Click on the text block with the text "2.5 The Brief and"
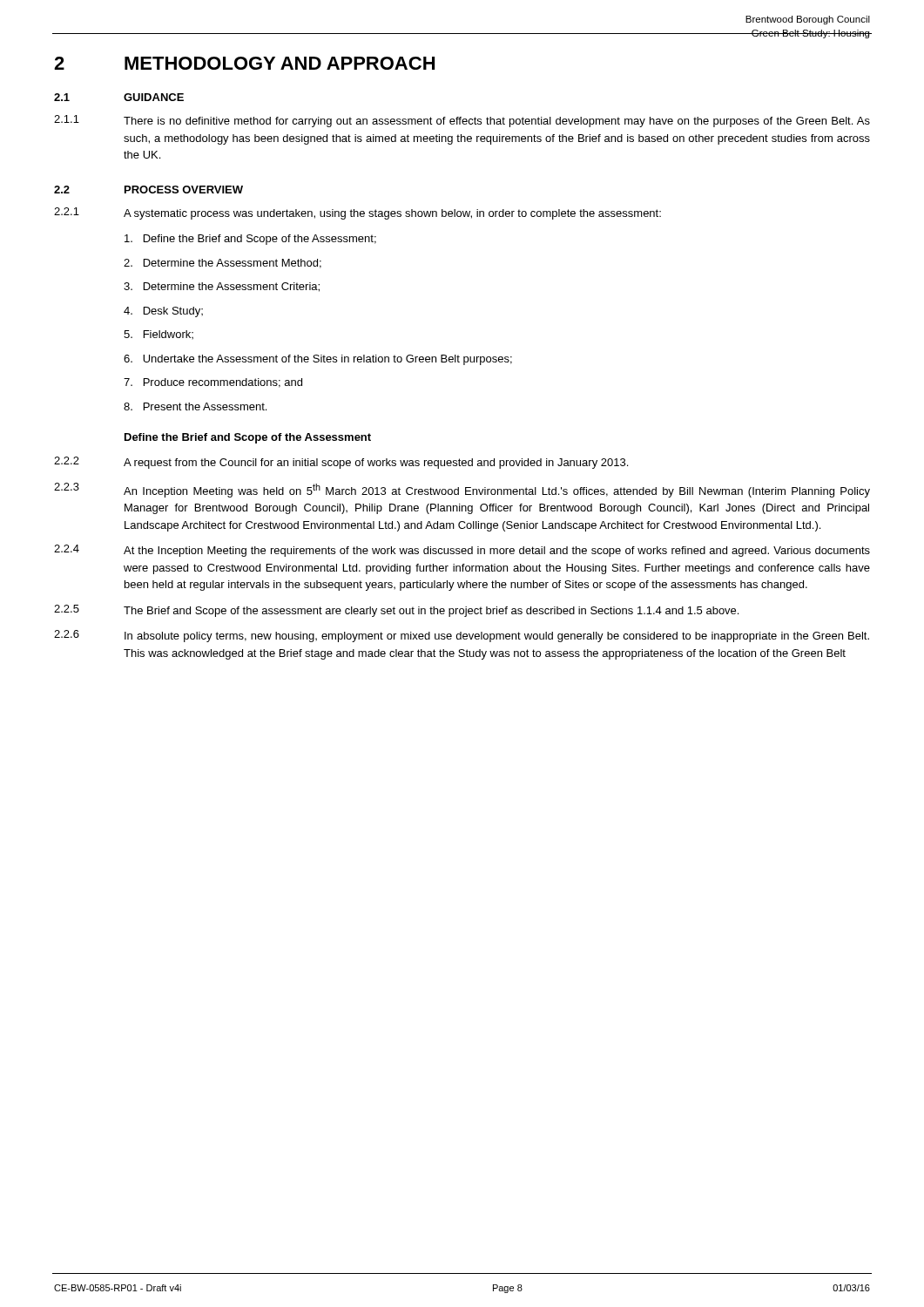Screen dimensions: 1307x924 462,610
